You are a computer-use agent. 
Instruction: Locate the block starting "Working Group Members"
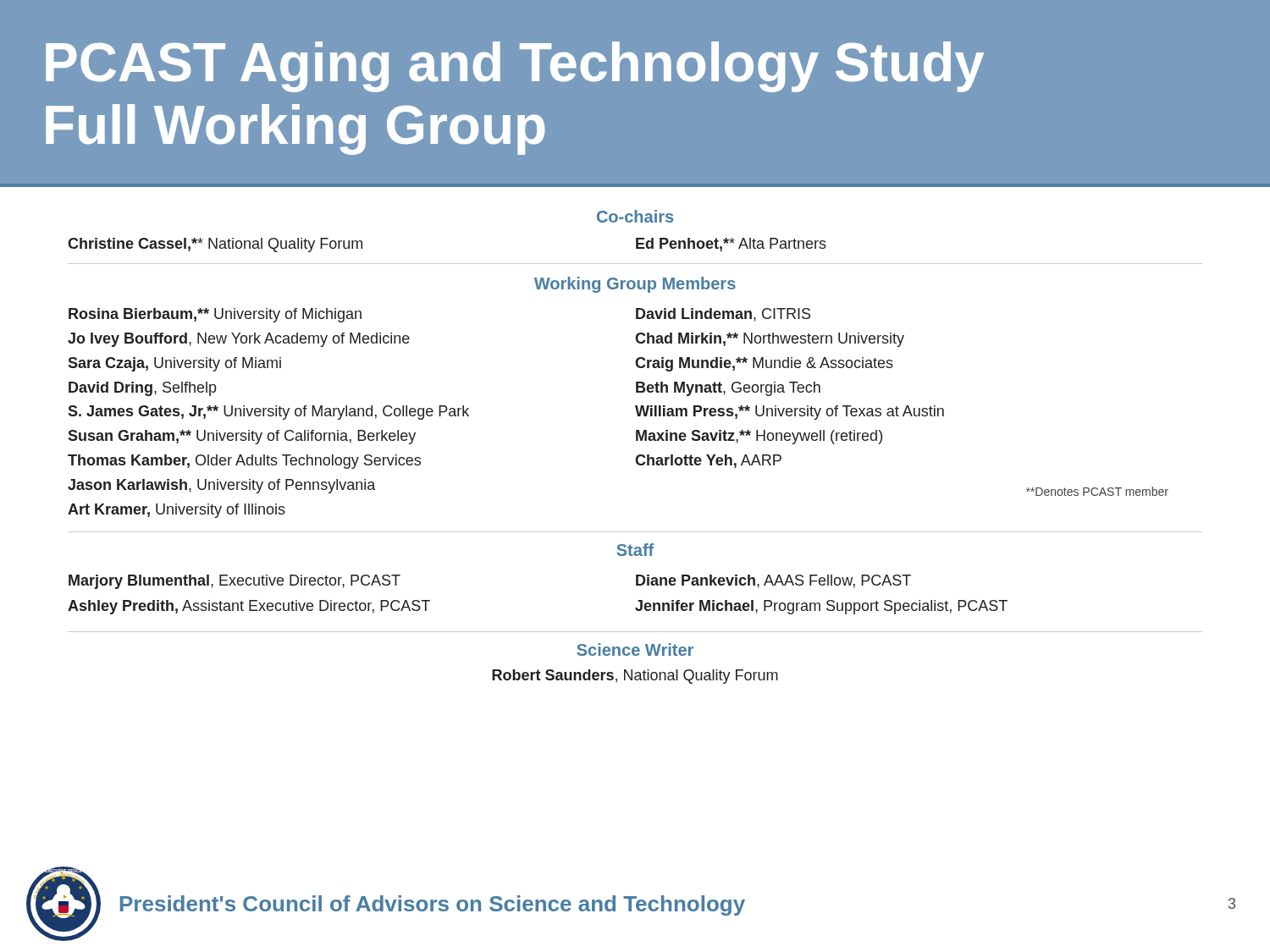tap(635, 284)
